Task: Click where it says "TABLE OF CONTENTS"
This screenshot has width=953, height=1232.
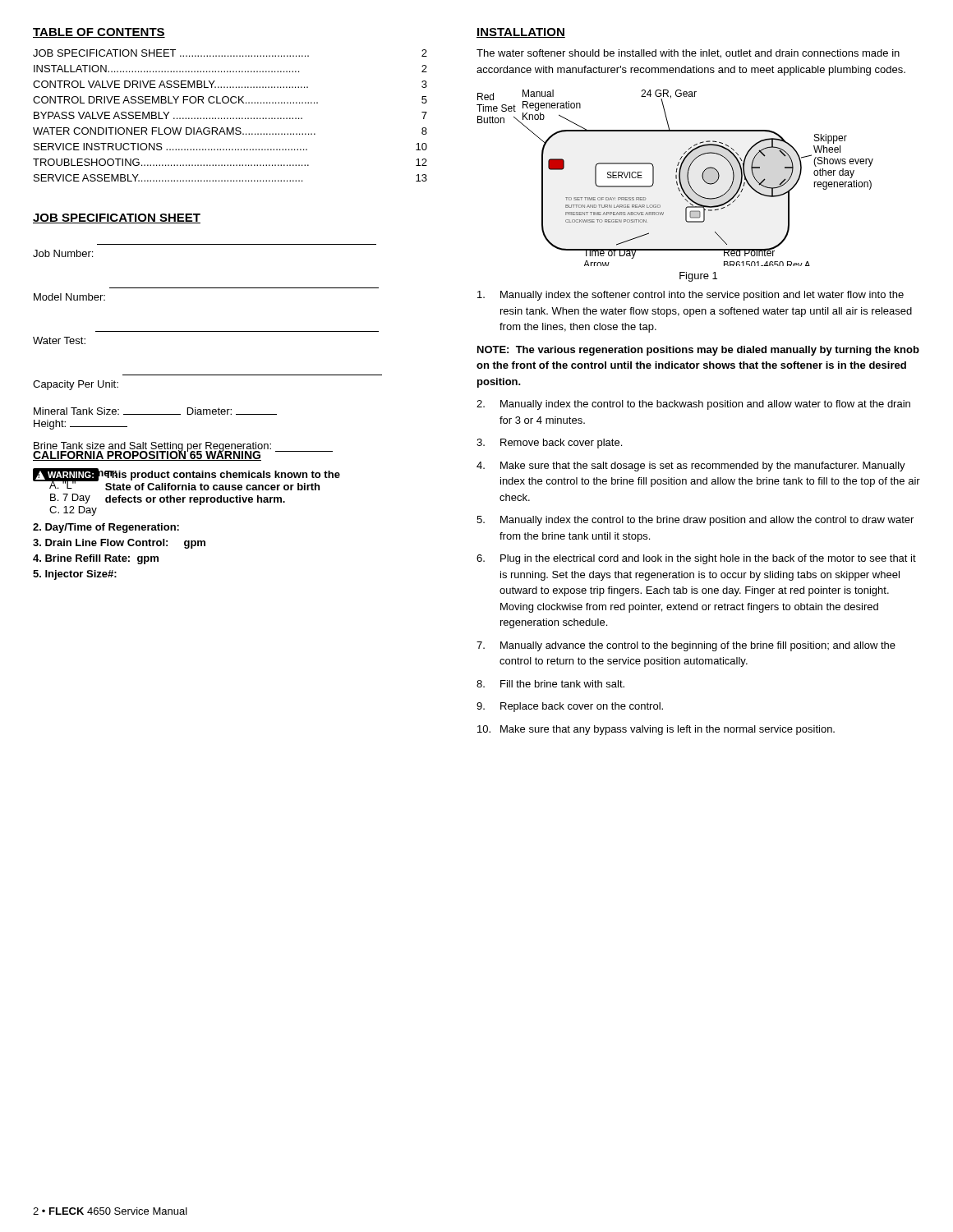Action: pyautogui.click(x=99, y=32)
